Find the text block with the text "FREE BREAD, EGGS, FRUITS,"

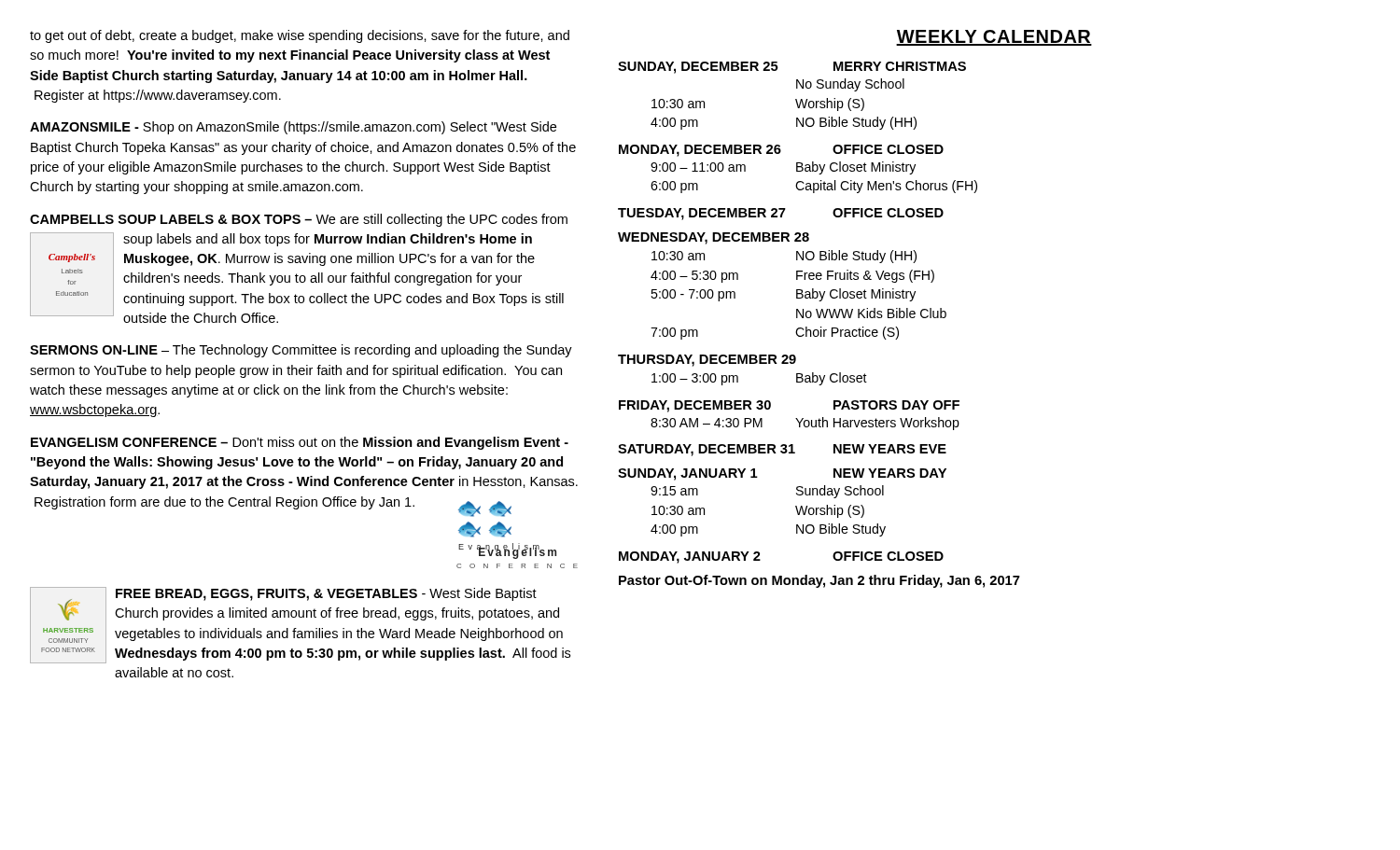pyautogui.click(x=300, y=633)
